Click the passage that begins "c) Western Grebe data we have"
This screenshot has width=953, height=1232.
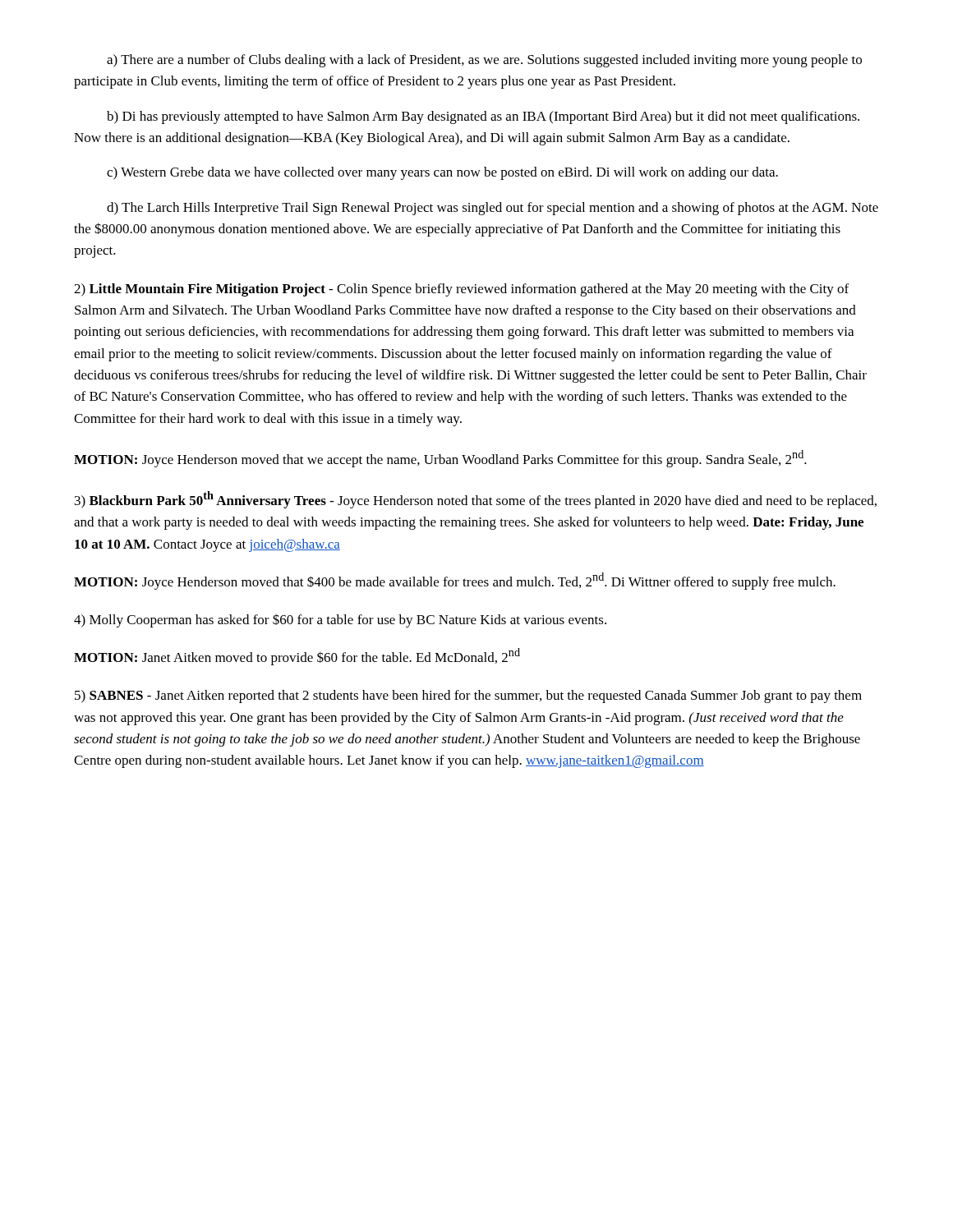click(x=443, y=172)
